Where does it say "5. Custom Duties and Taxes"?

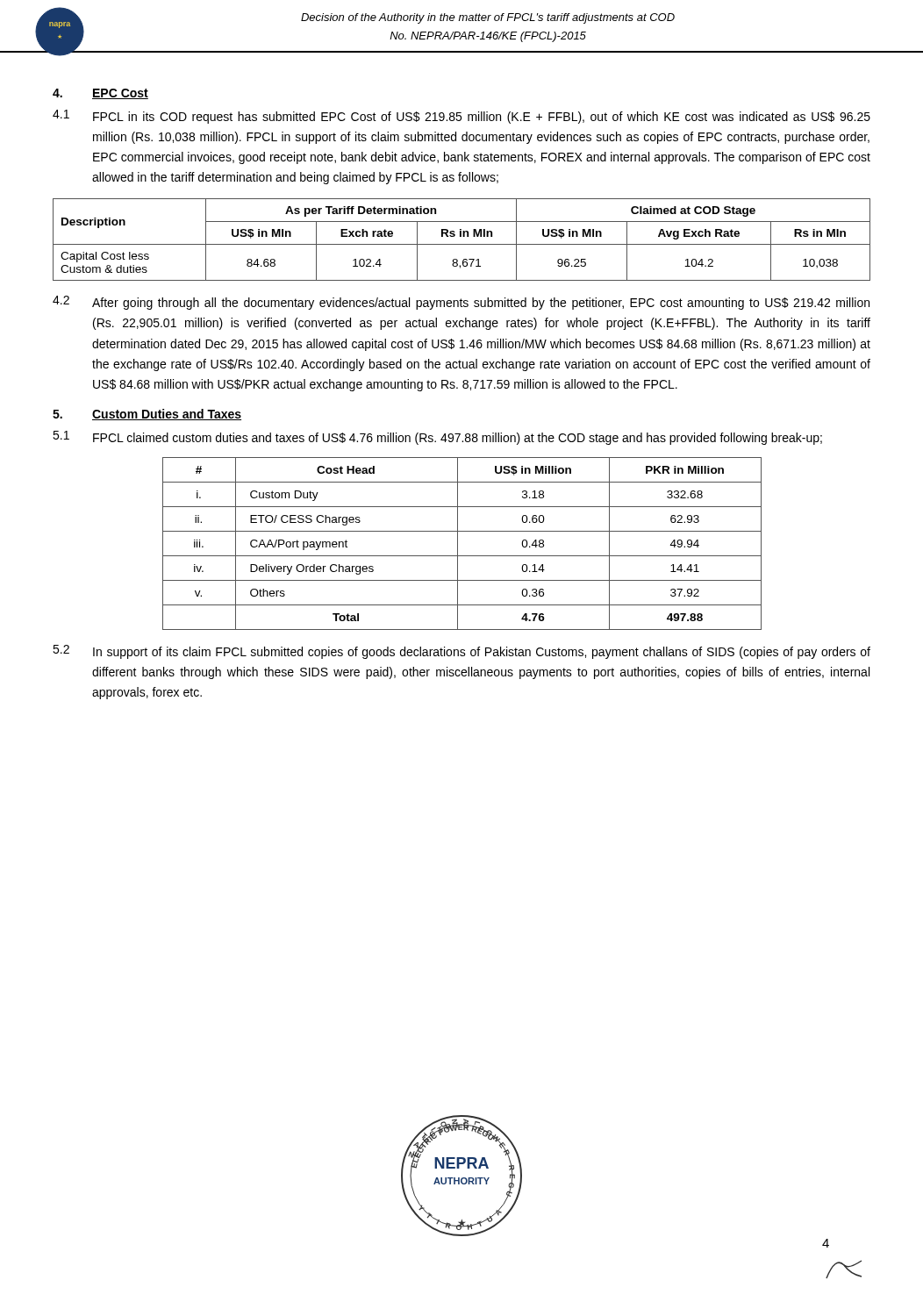click(147, 414)
